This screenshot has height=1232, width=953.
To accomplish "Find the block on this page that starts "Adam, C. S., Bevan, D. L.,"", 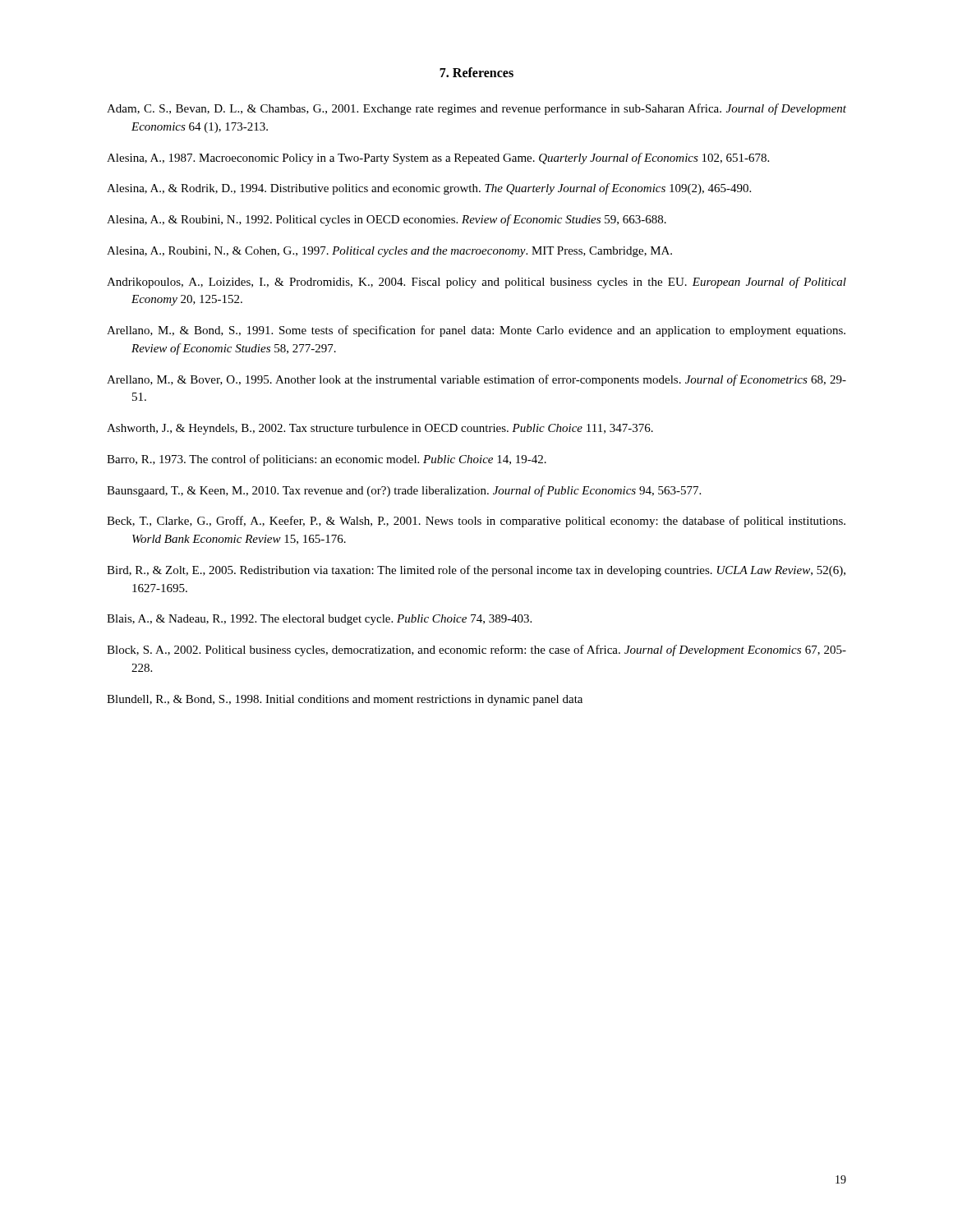I will [x=476, y=117].
